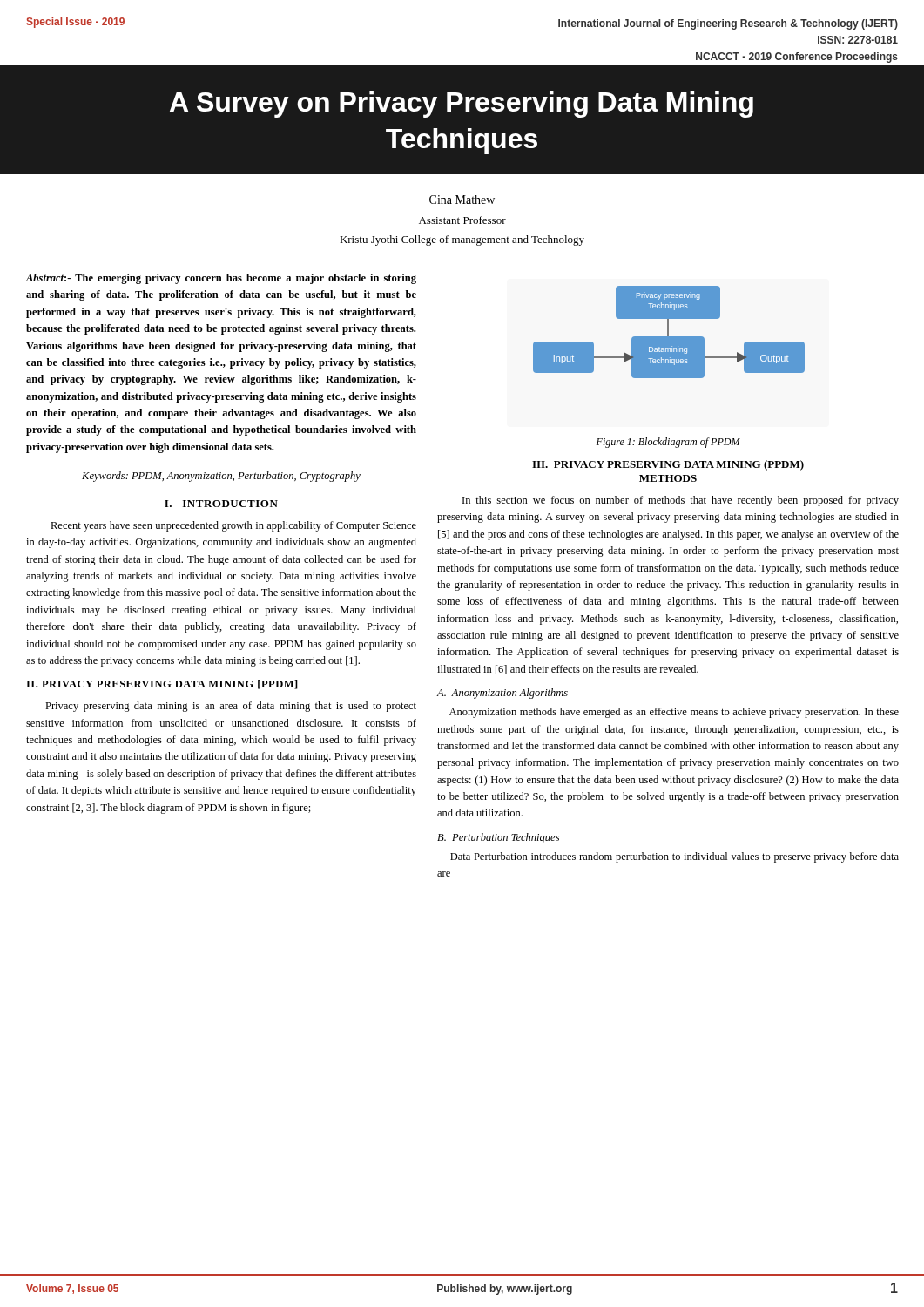This screenshot has height=1307, width=924.
Task: Where is the passage that starts "Cina Mathew Assistant Professor Kristu Jyothi"?
Action: pyautogui.click(x=462, y=220)
